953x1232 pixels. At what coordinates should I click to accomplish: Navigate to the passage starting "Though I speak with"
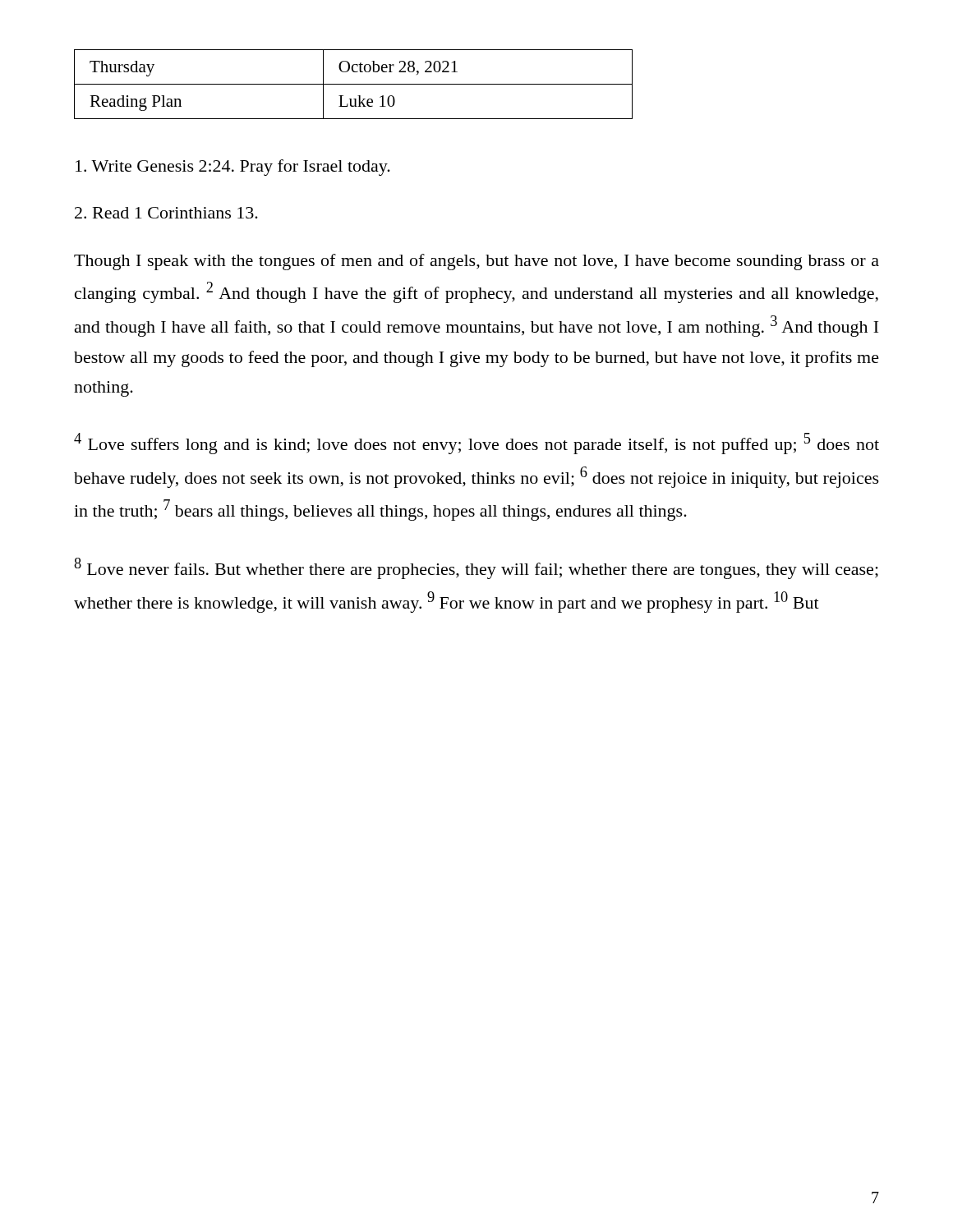click(476, 323)
